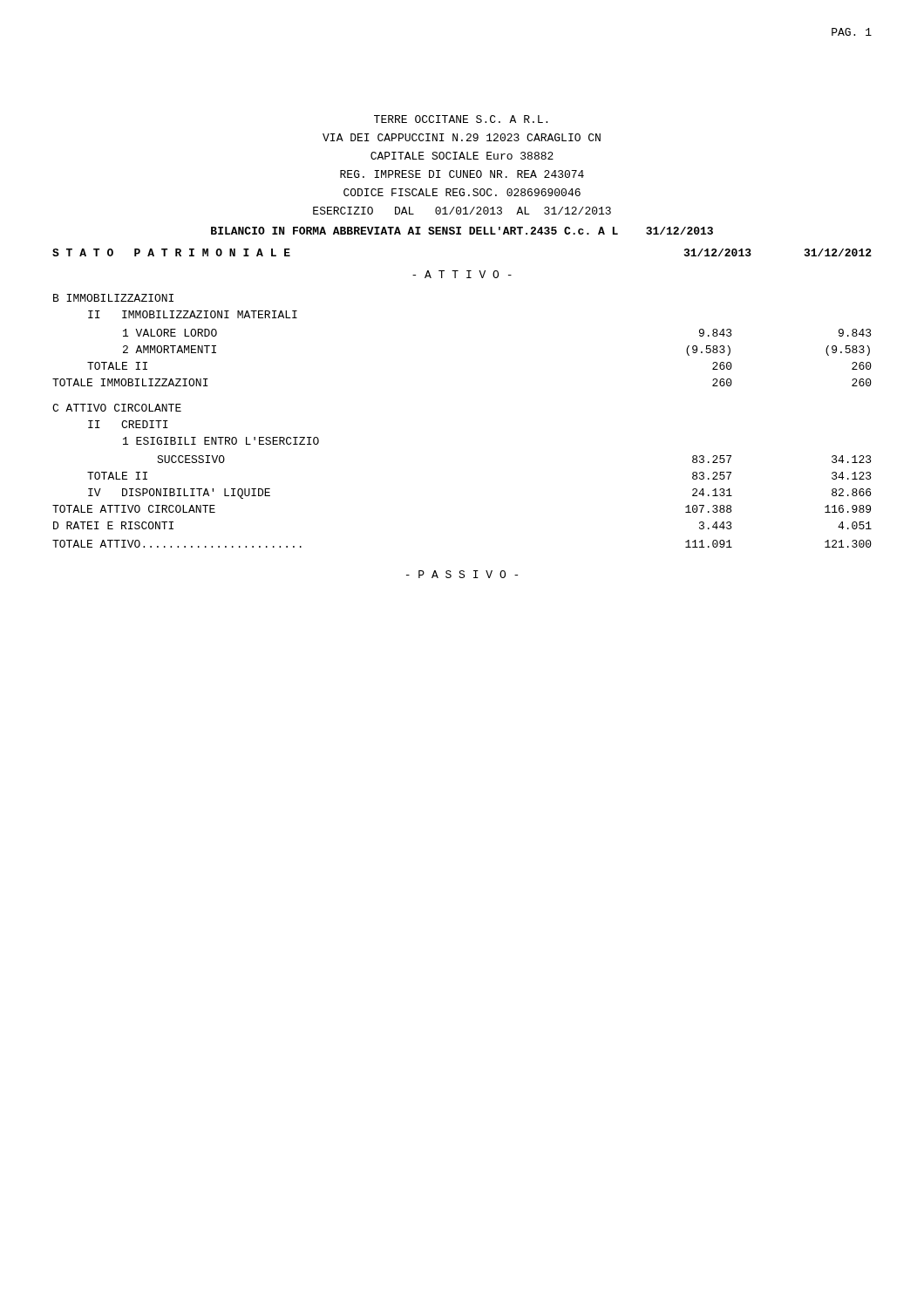
Task: Navigate to the block starting "- P A S S"
Action: (x=462, y=575)
